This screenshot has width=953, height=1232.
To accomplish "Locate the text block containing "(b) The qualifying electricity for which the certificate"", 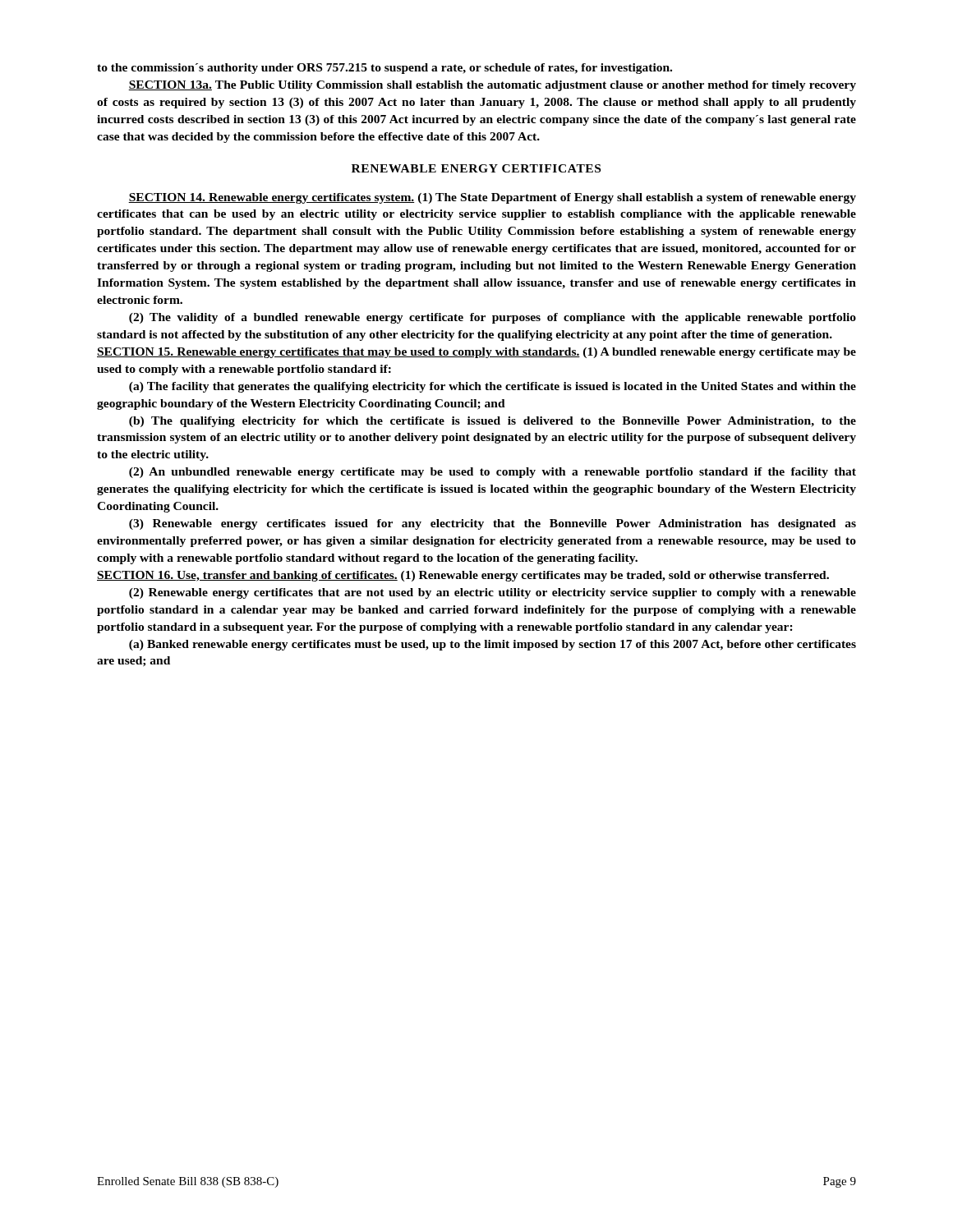I will pos(476,438).
